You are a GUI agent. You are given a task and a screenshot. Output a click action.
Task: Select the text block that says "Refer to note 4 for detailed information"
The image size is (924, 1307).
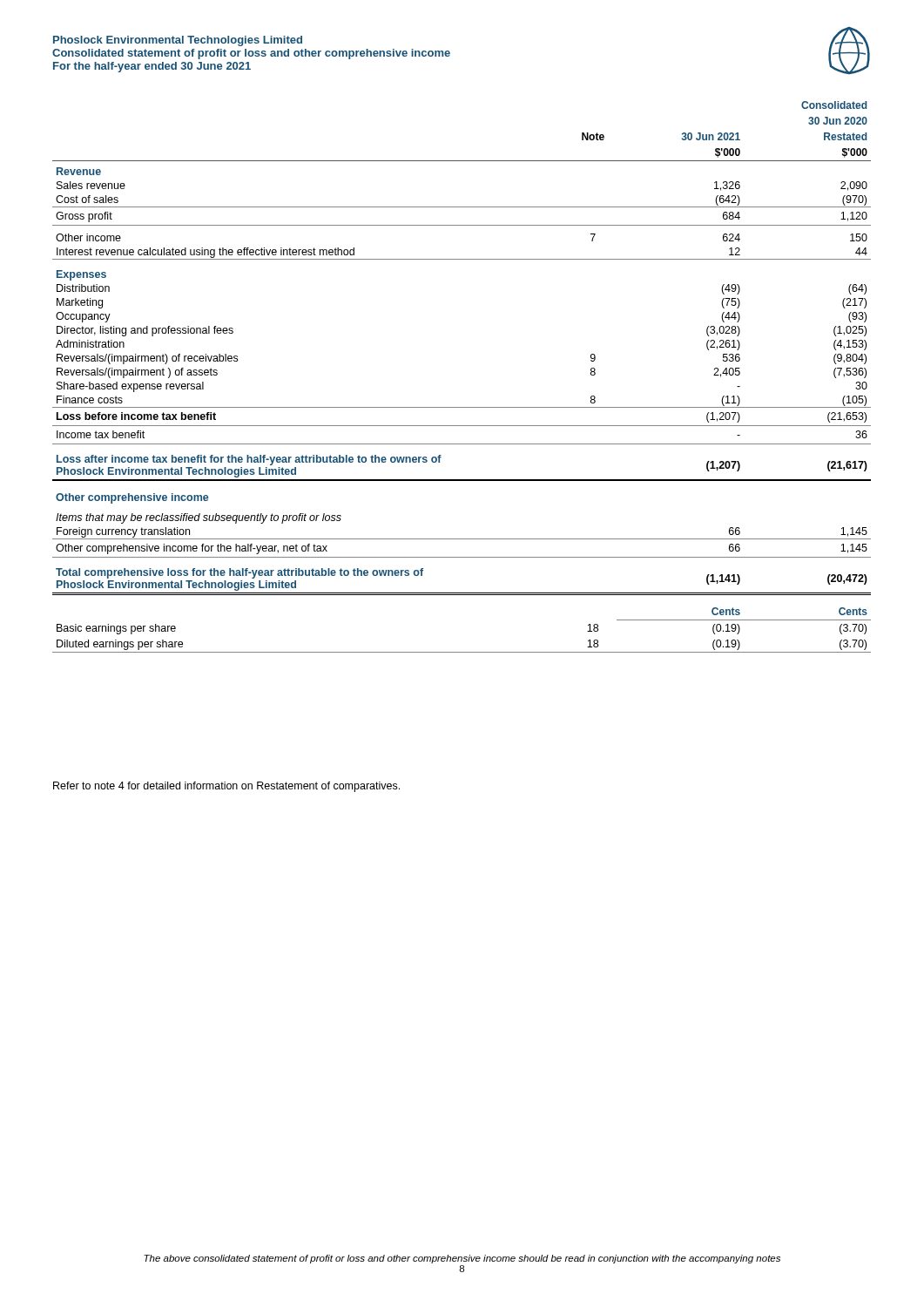click(227, 786)
